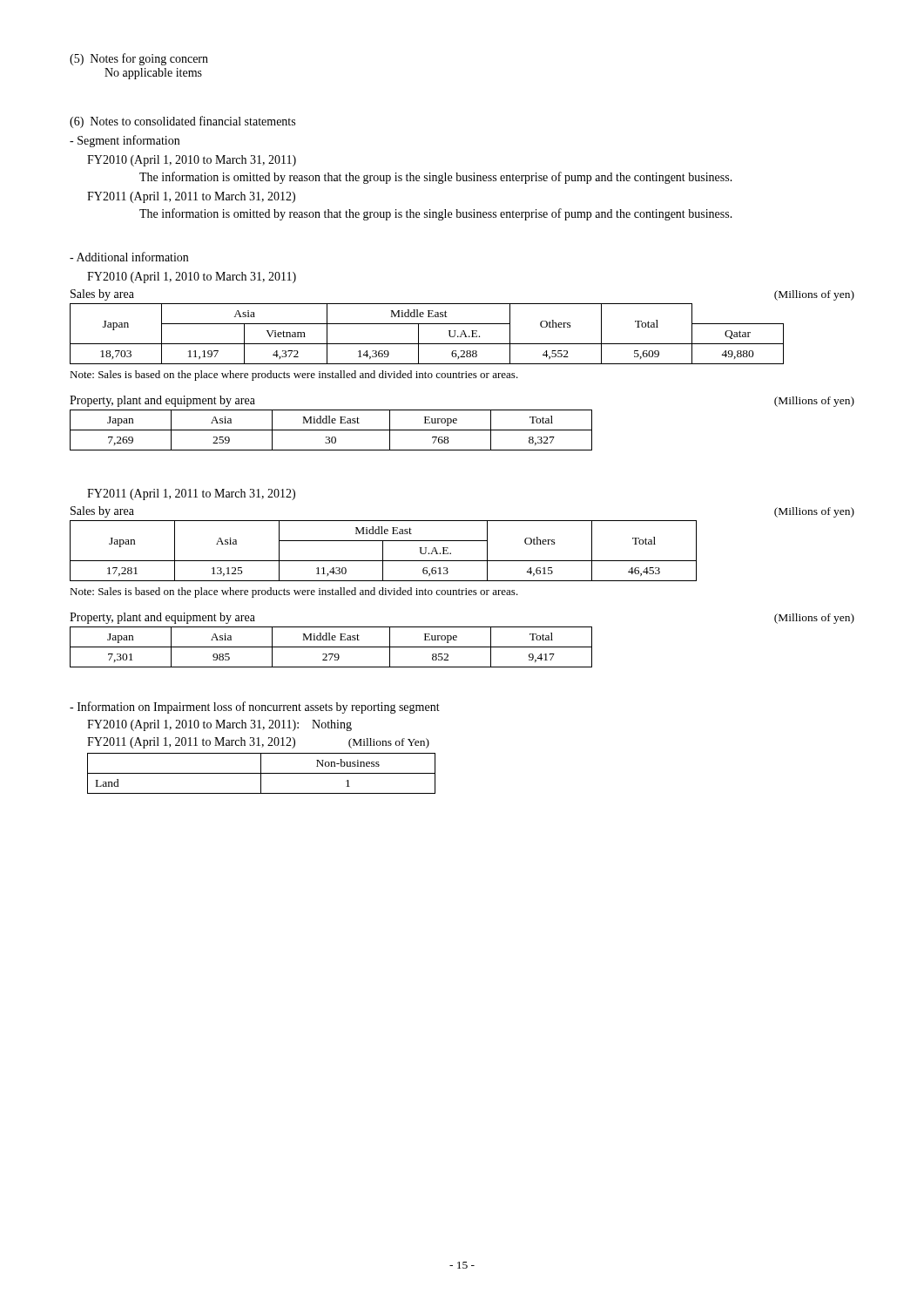
Task: Point to the region starting "Segment information"
Action: pyautogui.click(x=125, y=141)
